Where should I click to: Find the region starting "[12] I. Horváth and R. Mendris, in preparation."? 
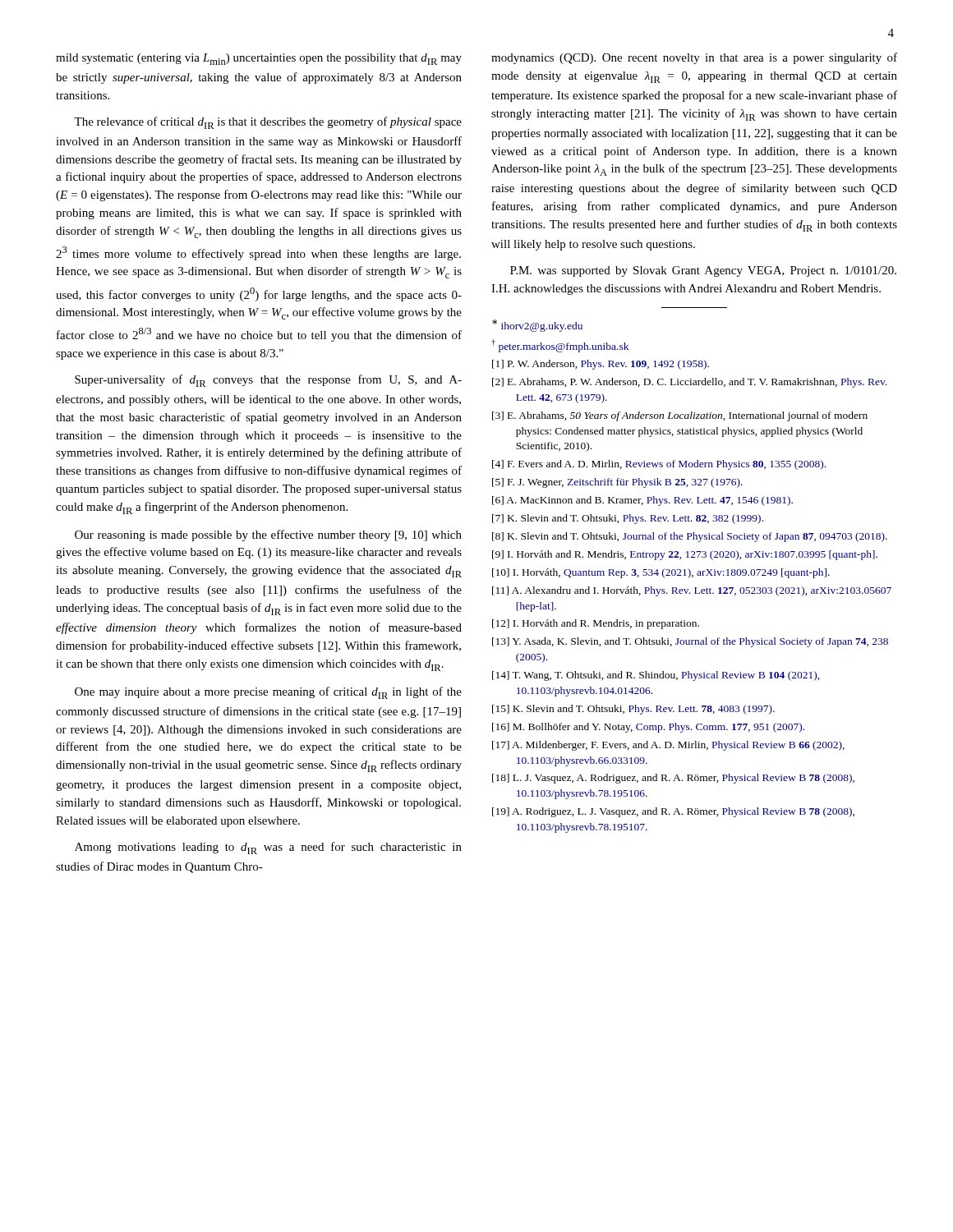(596, 623)
